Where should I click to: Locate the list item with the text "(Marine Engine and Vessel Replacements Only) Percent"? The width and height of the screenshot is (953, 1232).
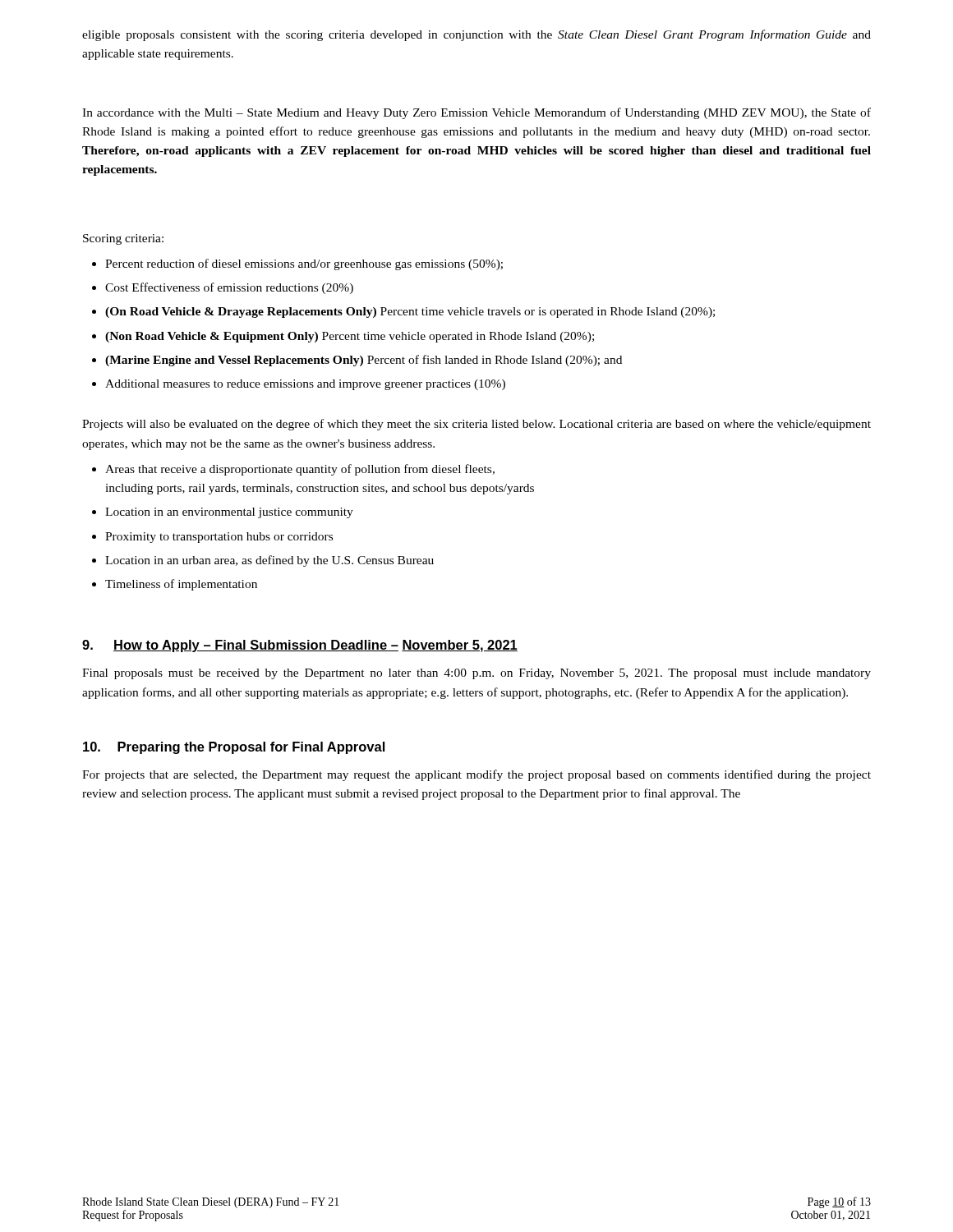(364, 359)
